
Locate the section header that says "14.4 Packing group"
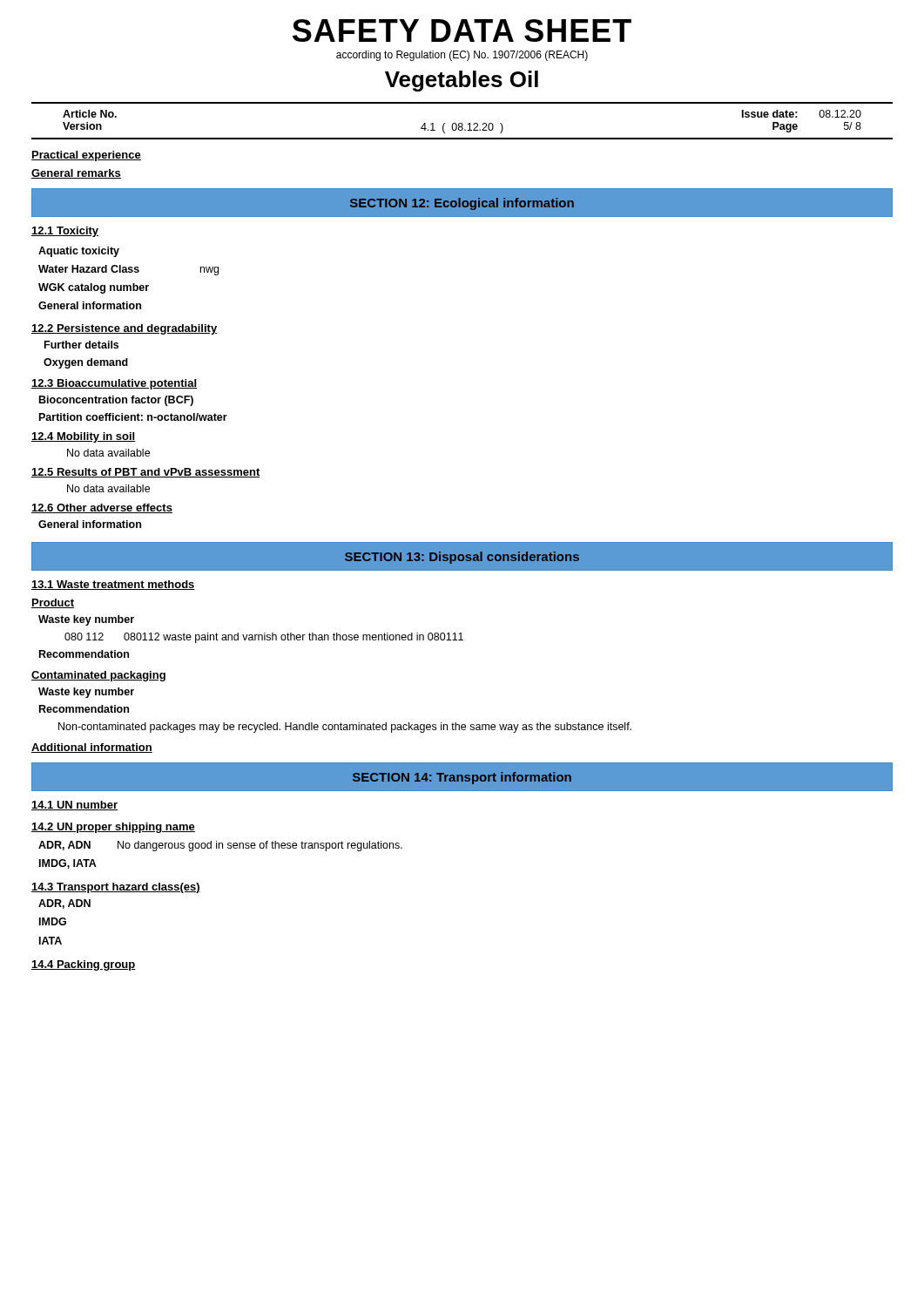(x=83, y=964)
